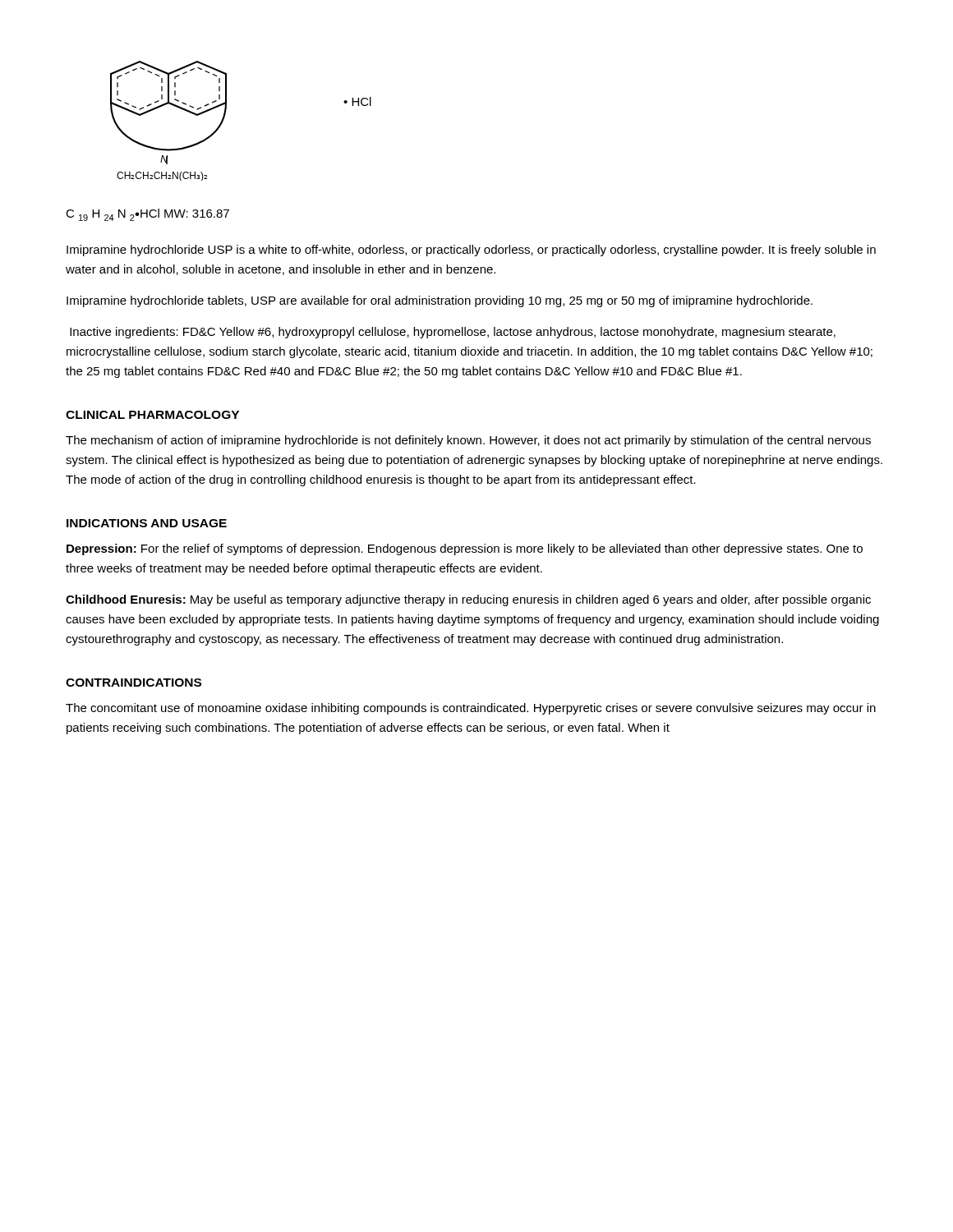Point to the element starting "The mechanism of action of"
The image size is (953, 1232).
pyautogui.click(x=474, y=459)
